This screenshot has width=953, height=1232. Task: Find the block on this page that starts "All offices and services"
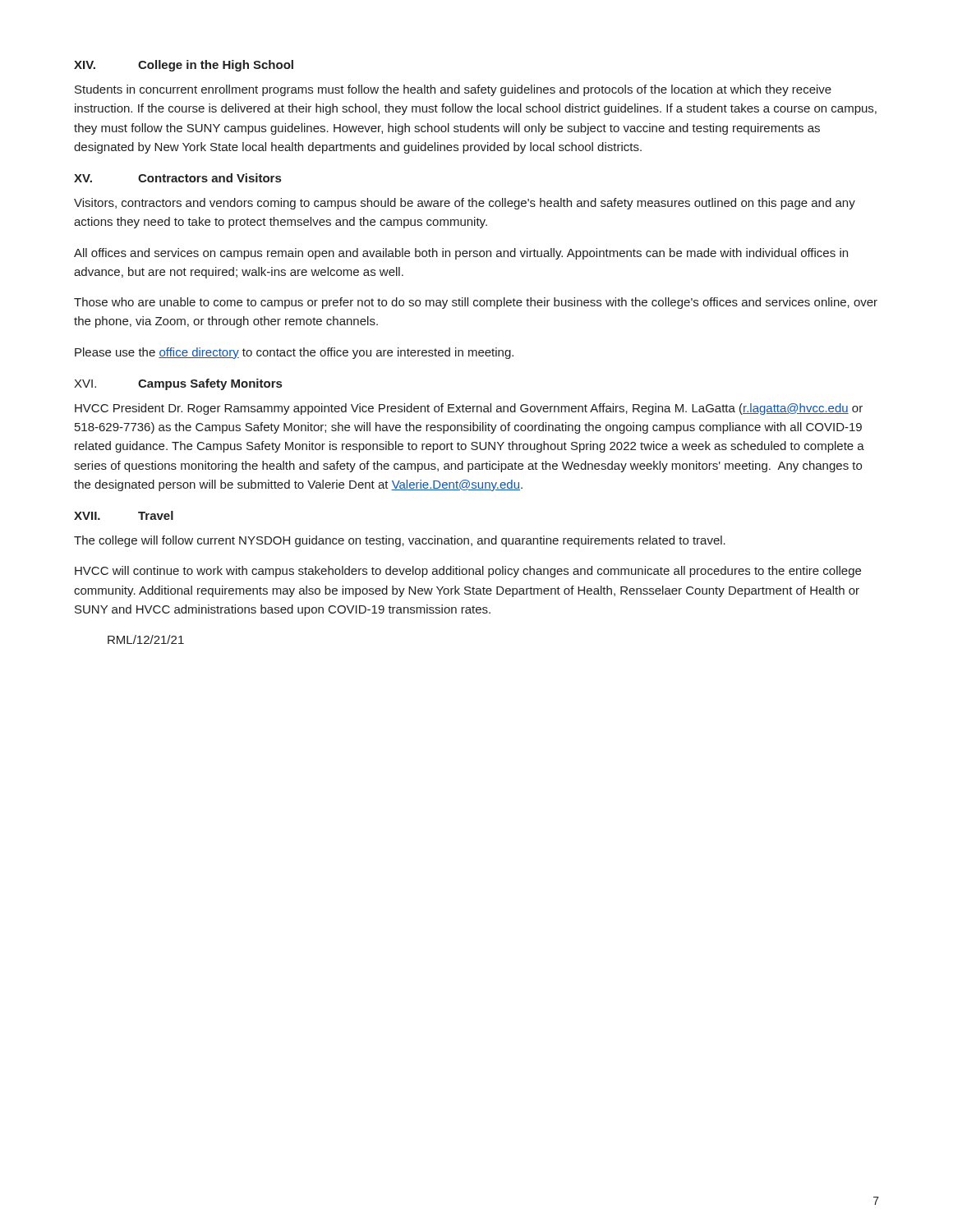[x=476, y=262]
